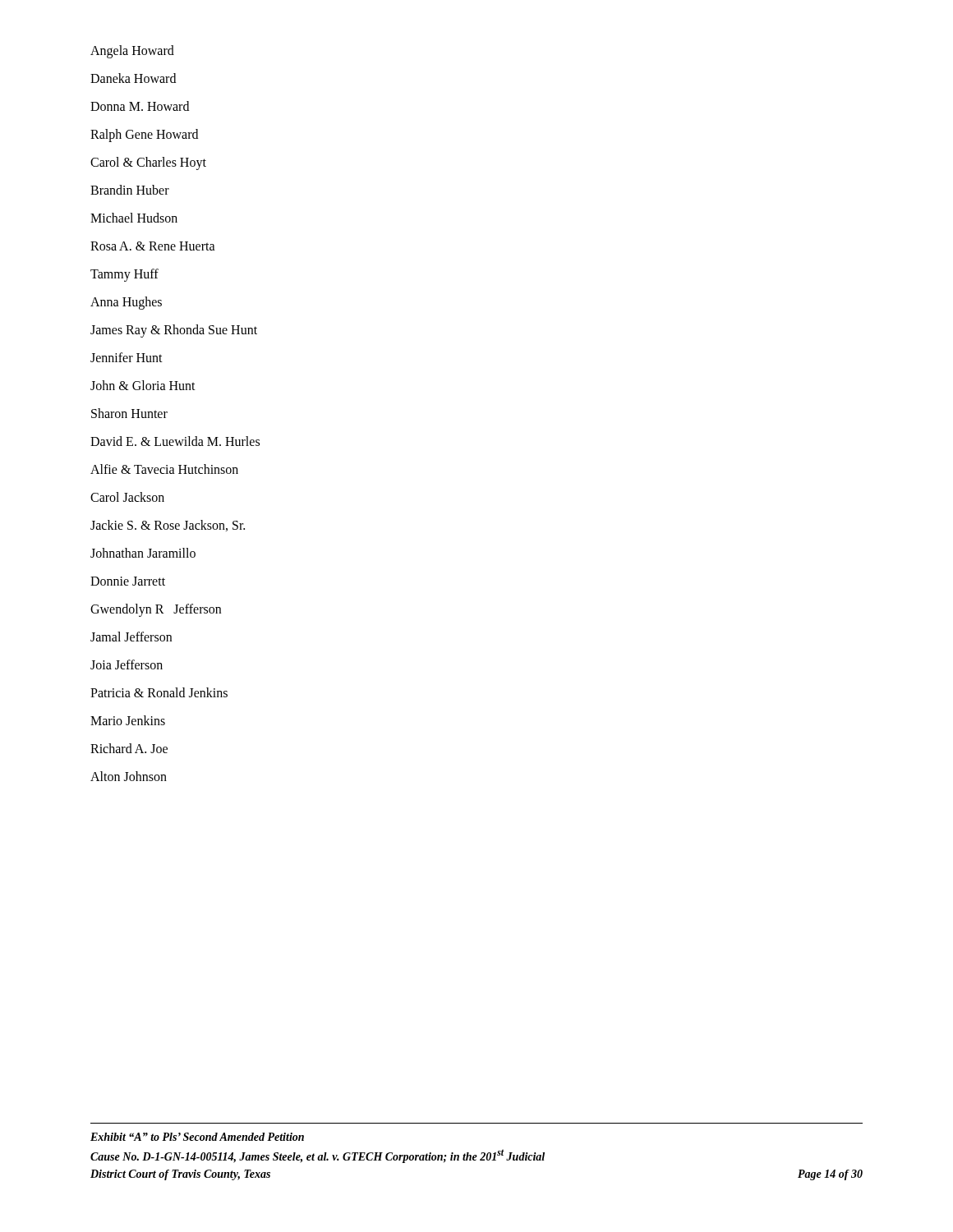Point to "Angela Howard"
This screenshot has height=1232, width=953.
pos(132,51)
